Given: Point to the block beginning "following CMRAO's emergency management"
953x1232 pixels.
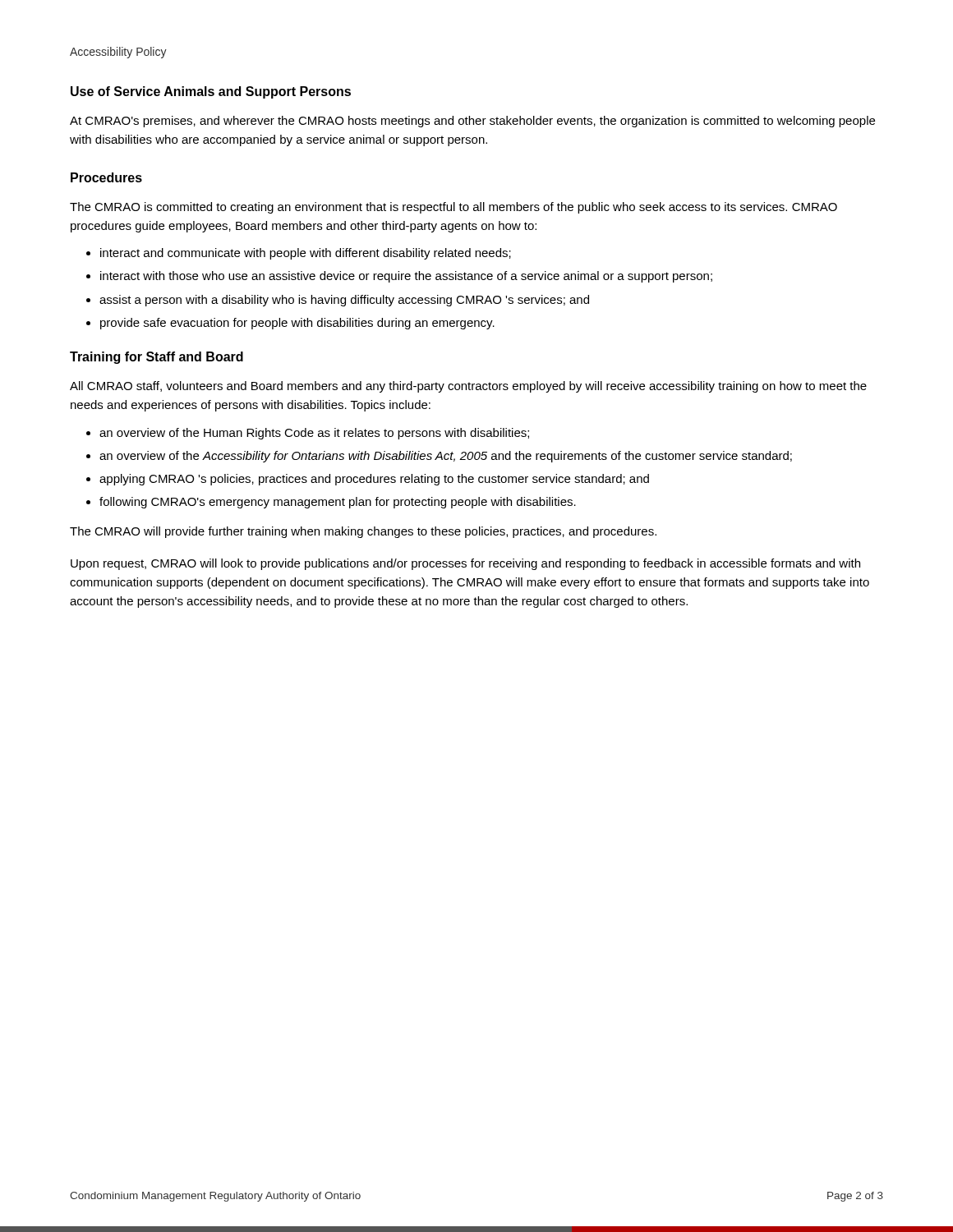Looking at the screenshot, I should pos(338,502).
